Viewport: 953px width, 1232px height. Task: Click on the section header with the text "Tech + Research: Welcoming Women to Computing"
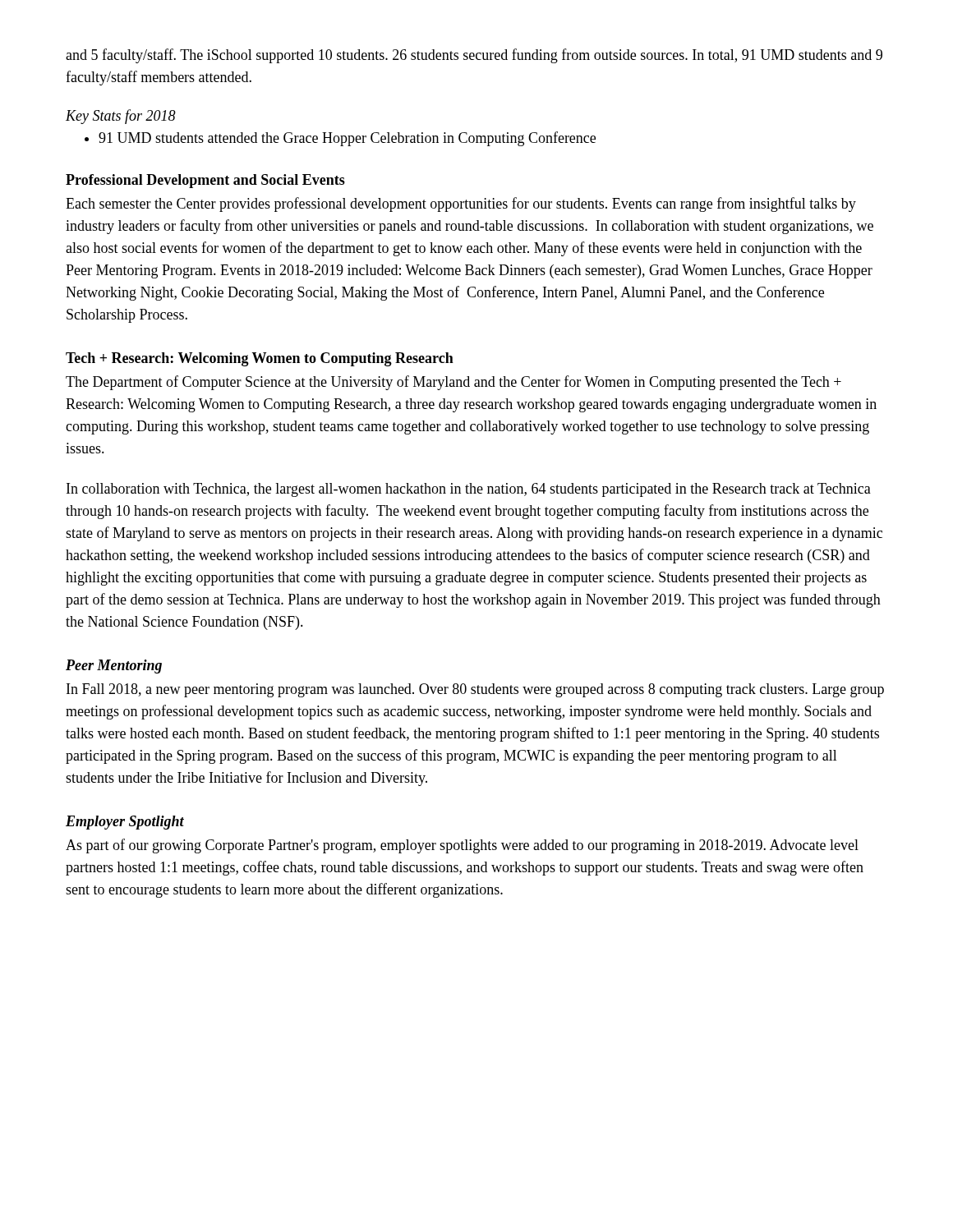(x=260, y=358)
